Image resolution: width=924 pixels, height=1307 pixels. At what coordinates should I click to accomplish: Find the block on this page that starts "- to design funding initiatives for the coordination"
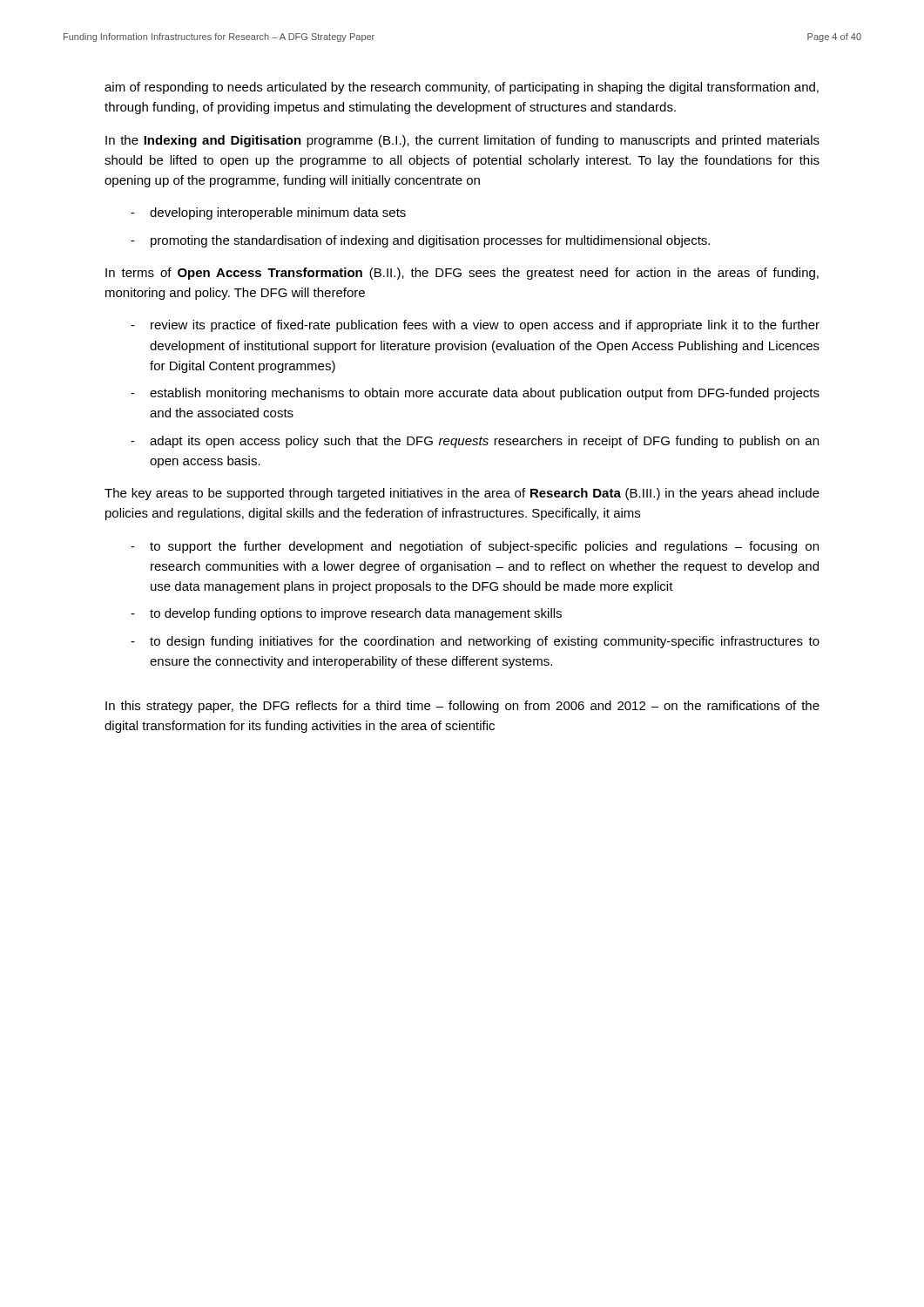pyautogui.click(x=475, y=651)
